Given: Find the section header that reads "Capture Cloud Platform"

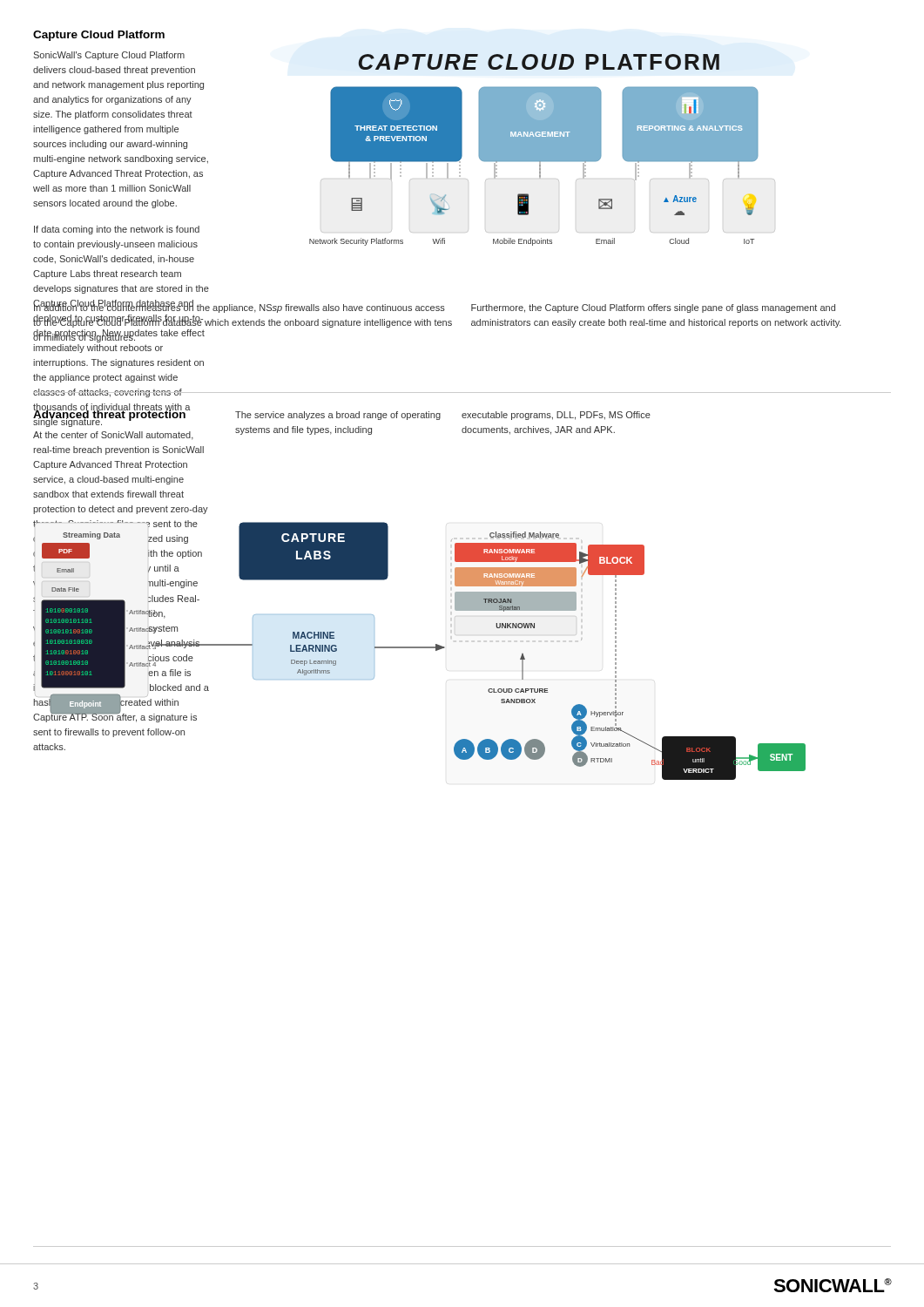Looking at the screenshot, I should click(99, 34).
